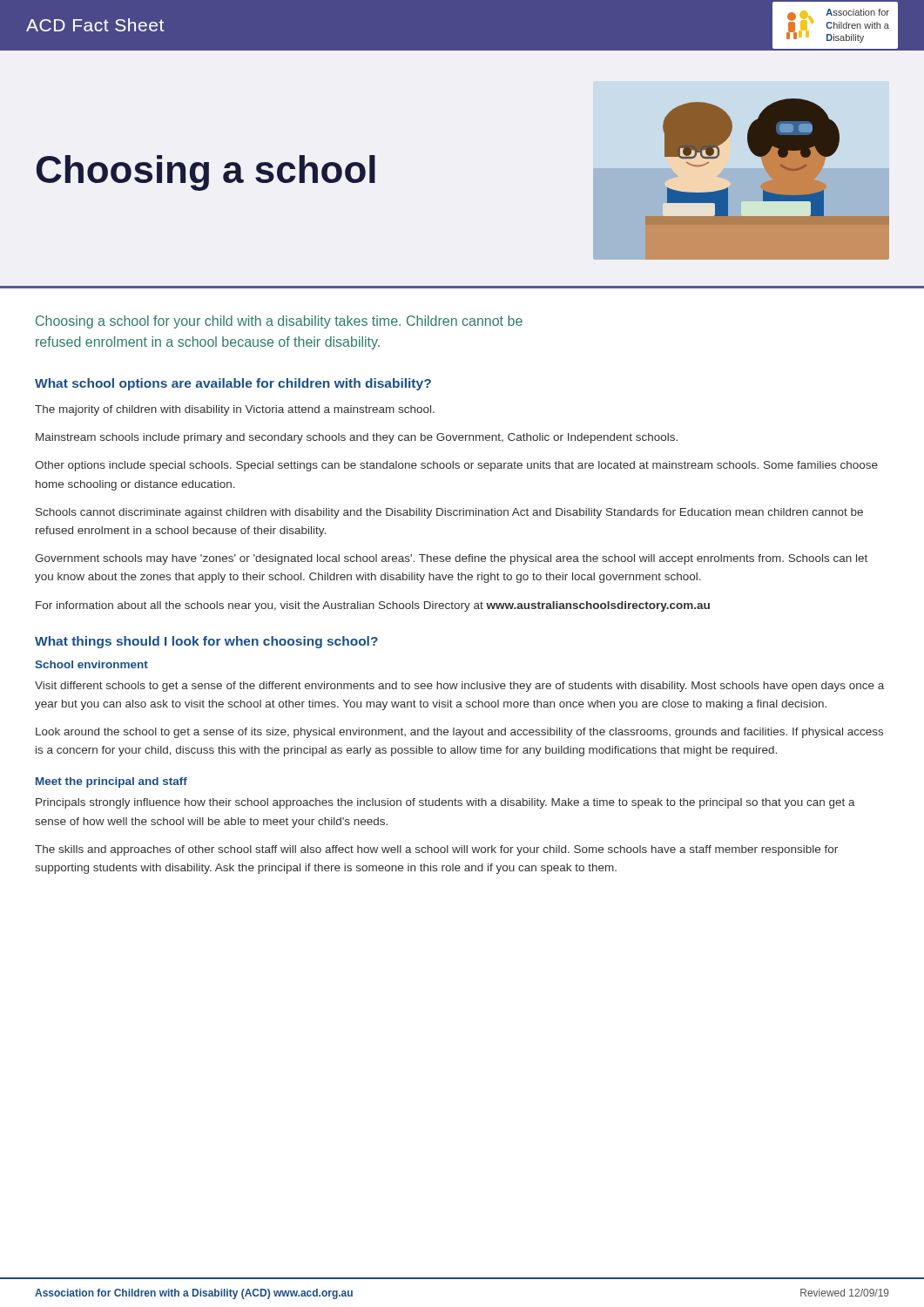Select the text starting "Mainstream schools include primary and secondary"
The image size is (924, 1307).
point(357,437)
